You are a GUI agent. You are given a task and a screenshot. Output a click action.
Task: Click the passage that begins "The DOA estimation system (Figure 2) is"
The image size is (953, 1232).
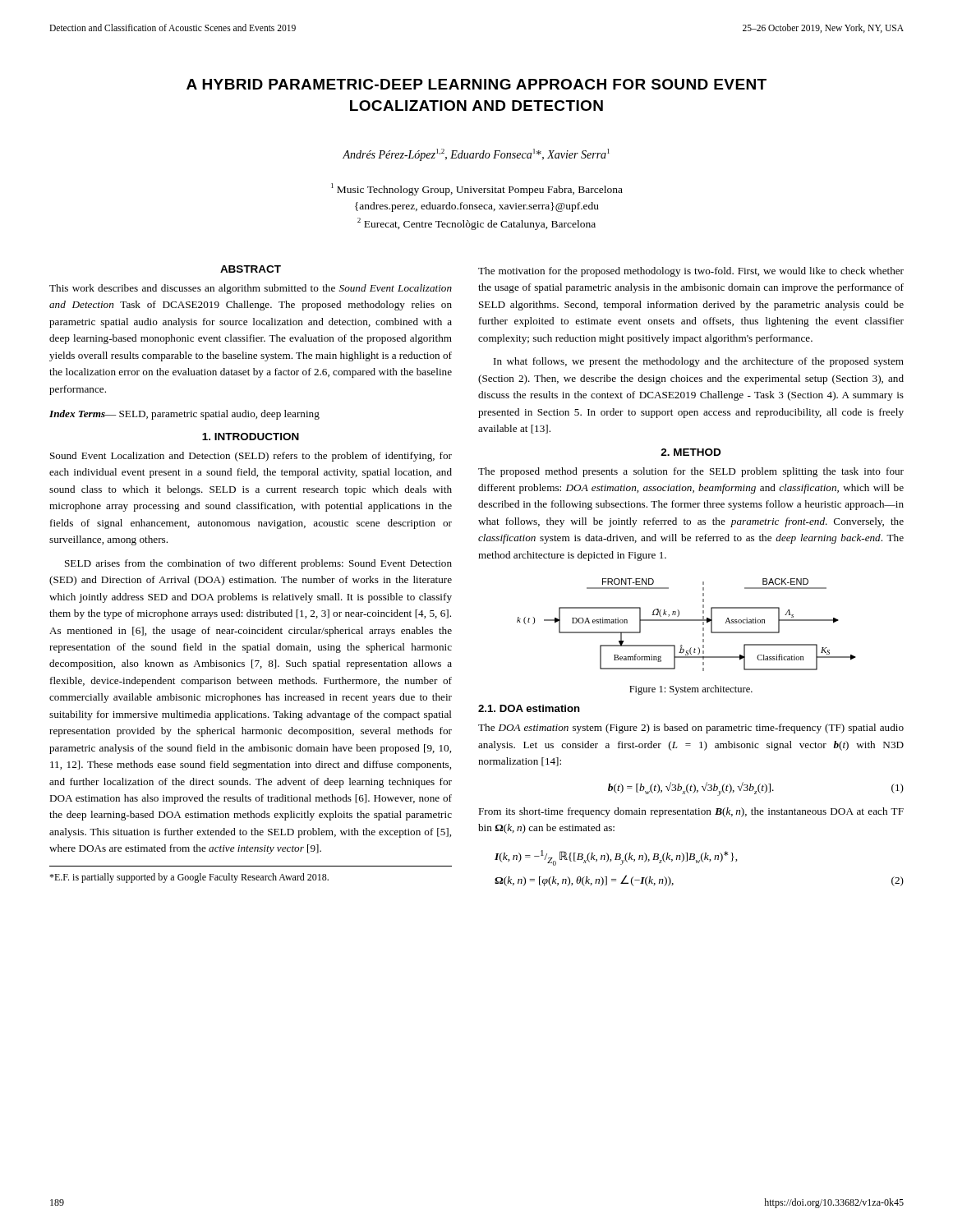pos(691,745)
